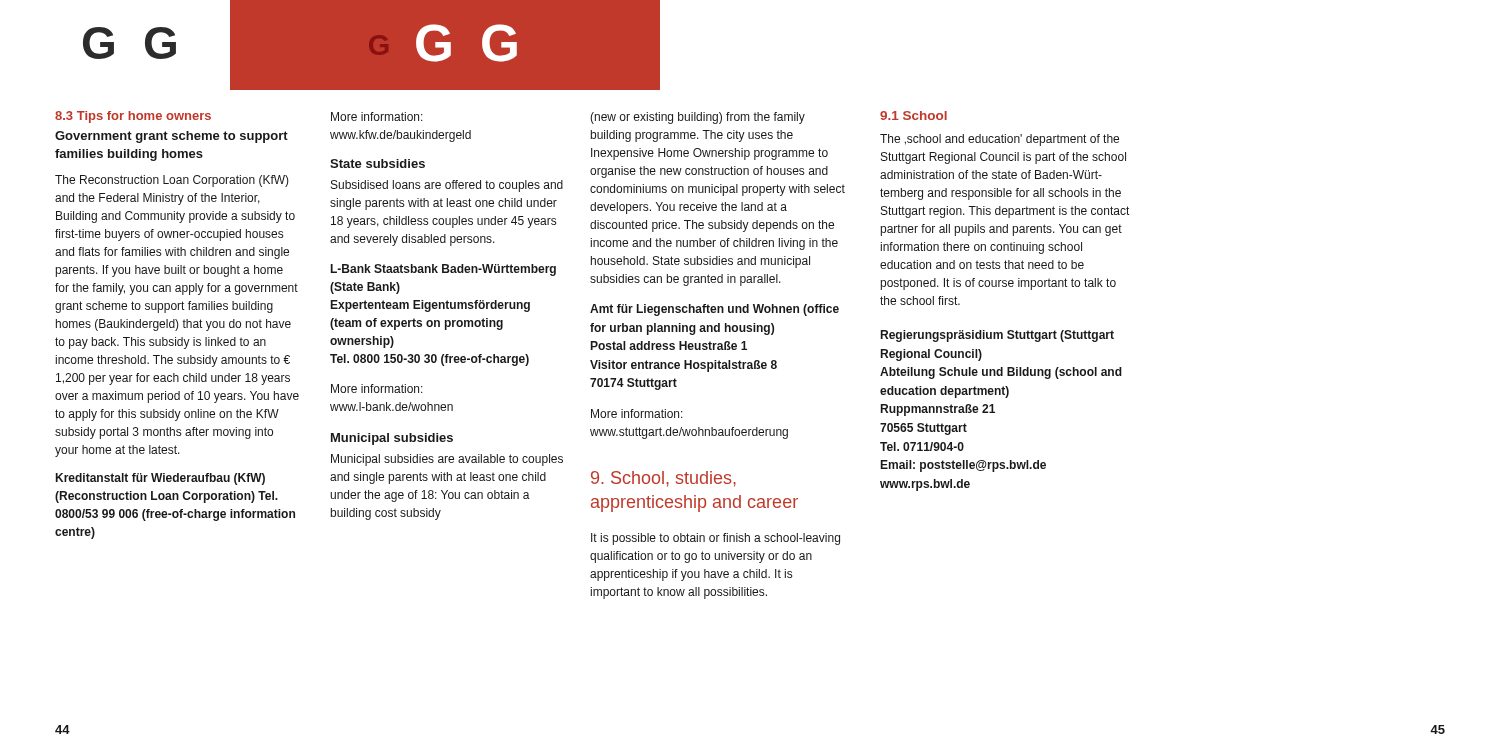Click the passage that begins "Municipal subsidies are available to couples and"

coord(447,486)
